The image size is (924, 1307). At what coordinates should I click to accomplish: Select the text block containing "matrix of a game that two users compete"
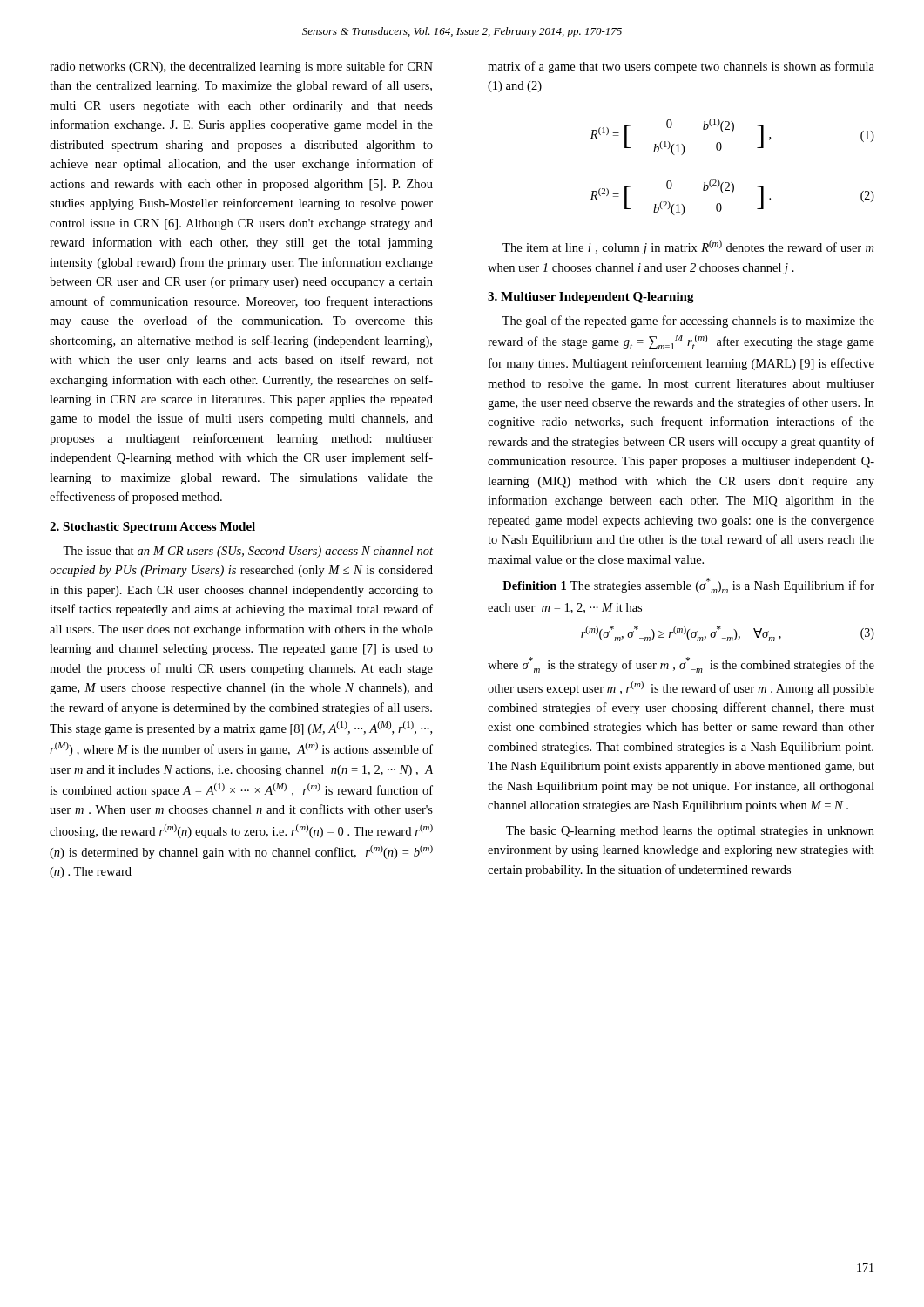pyautogui.click(x=681, y=76)
